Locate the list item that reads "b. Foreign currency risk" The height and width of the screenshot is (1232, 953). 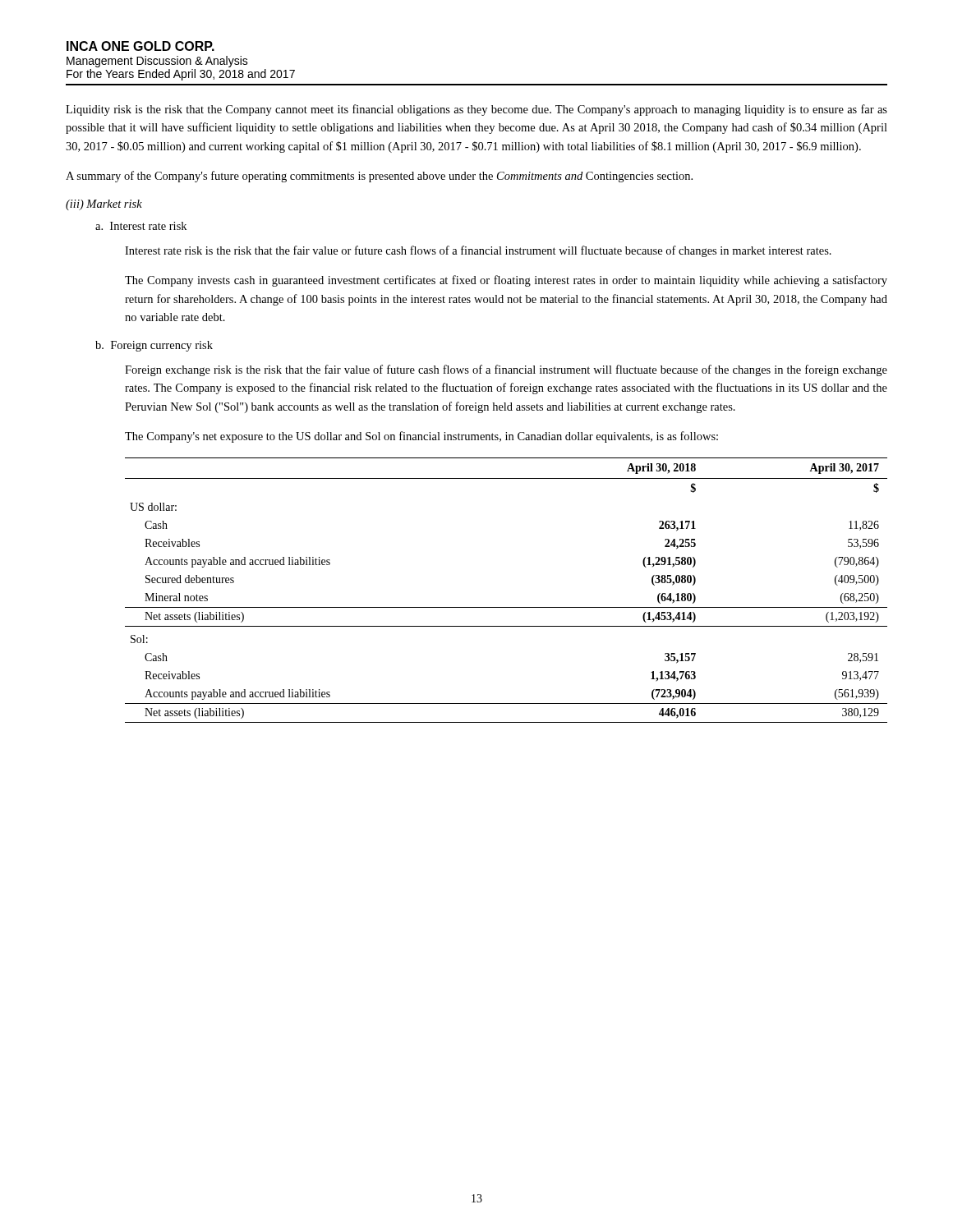tap(154, 345)
